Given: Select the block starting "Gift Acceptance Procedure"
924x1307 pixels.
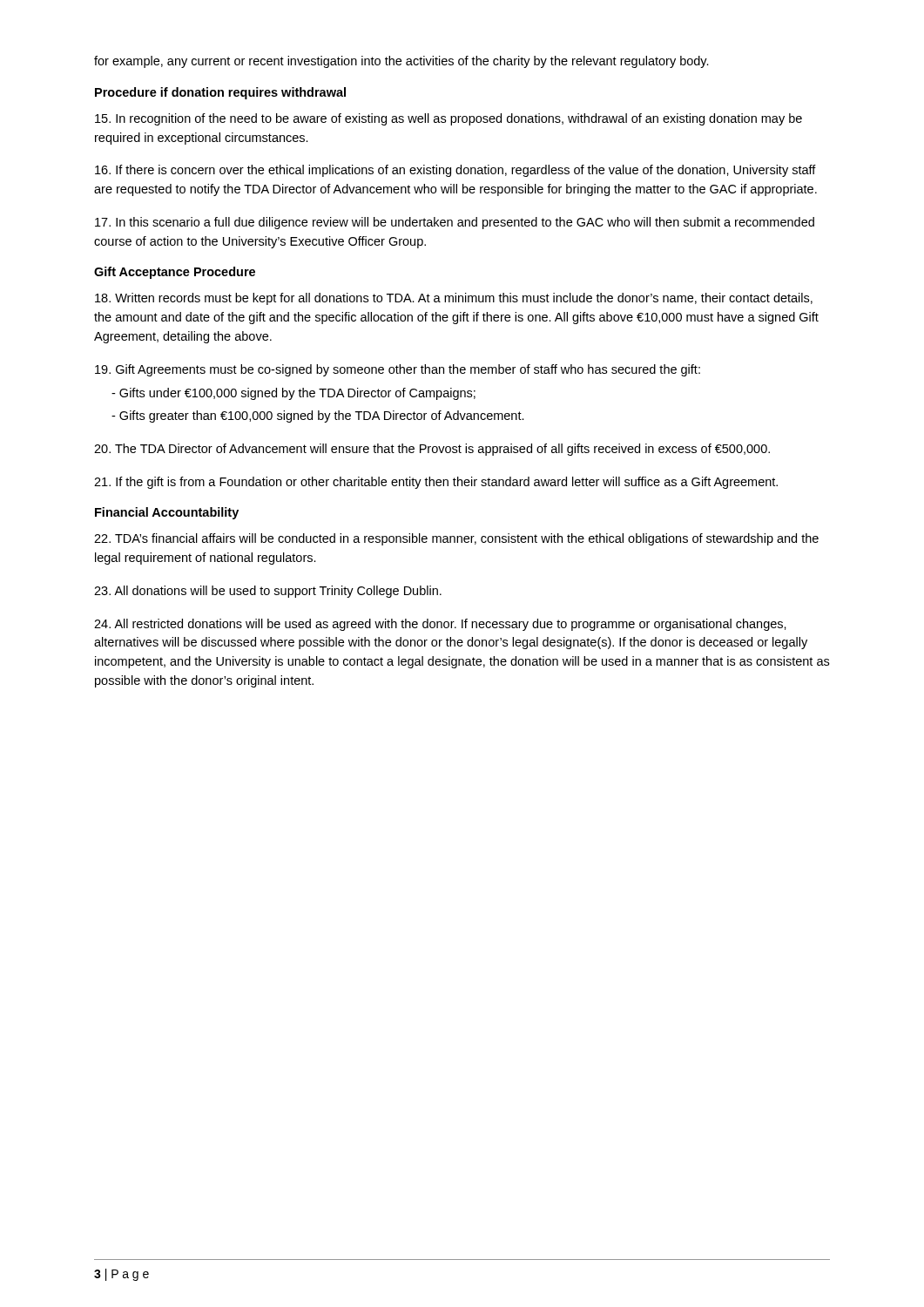Looking at the screenshot, I should [175, 272].
